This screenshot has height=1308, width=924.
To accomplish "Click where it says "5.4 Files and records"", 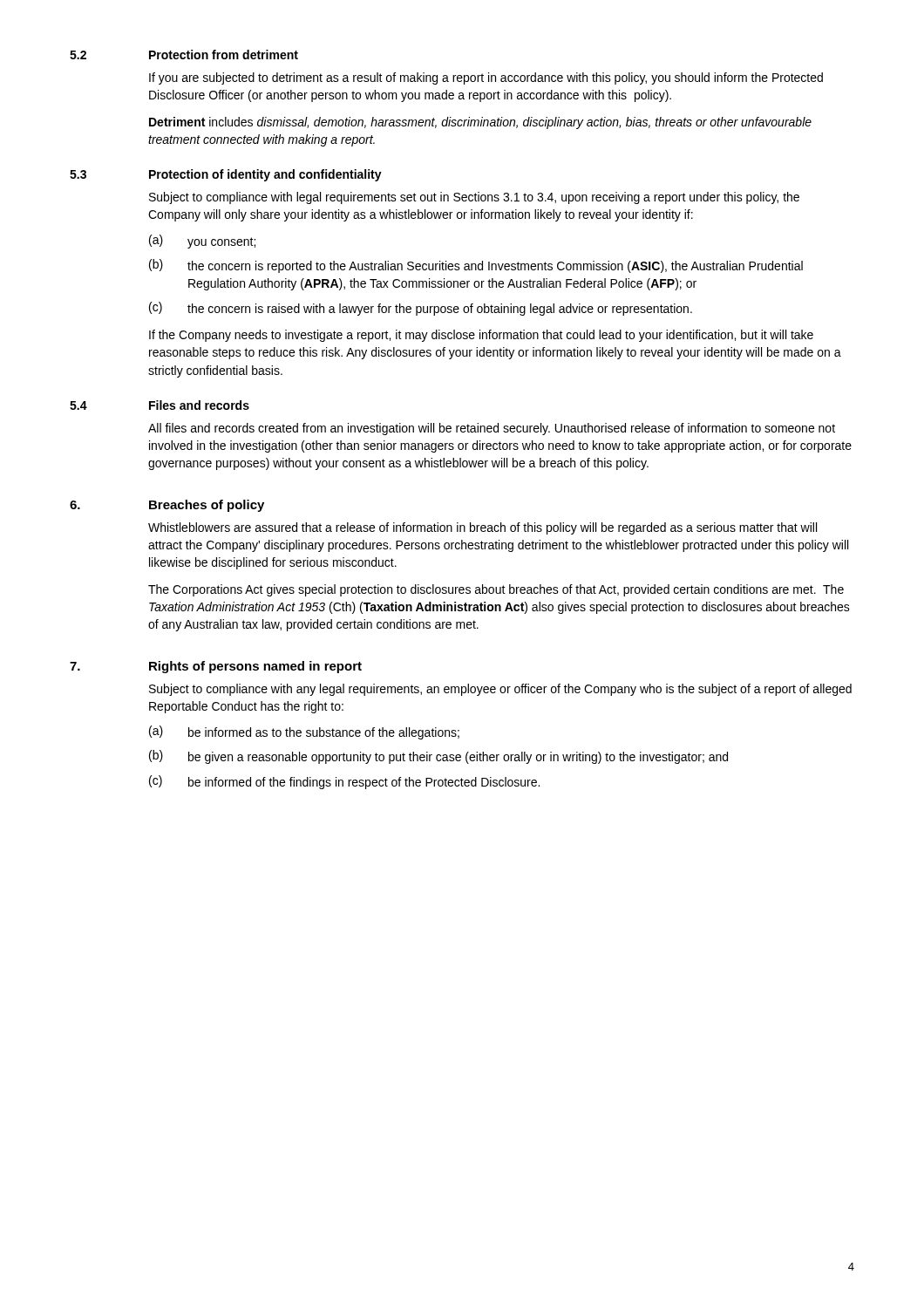I will click(x=160, y=405).
